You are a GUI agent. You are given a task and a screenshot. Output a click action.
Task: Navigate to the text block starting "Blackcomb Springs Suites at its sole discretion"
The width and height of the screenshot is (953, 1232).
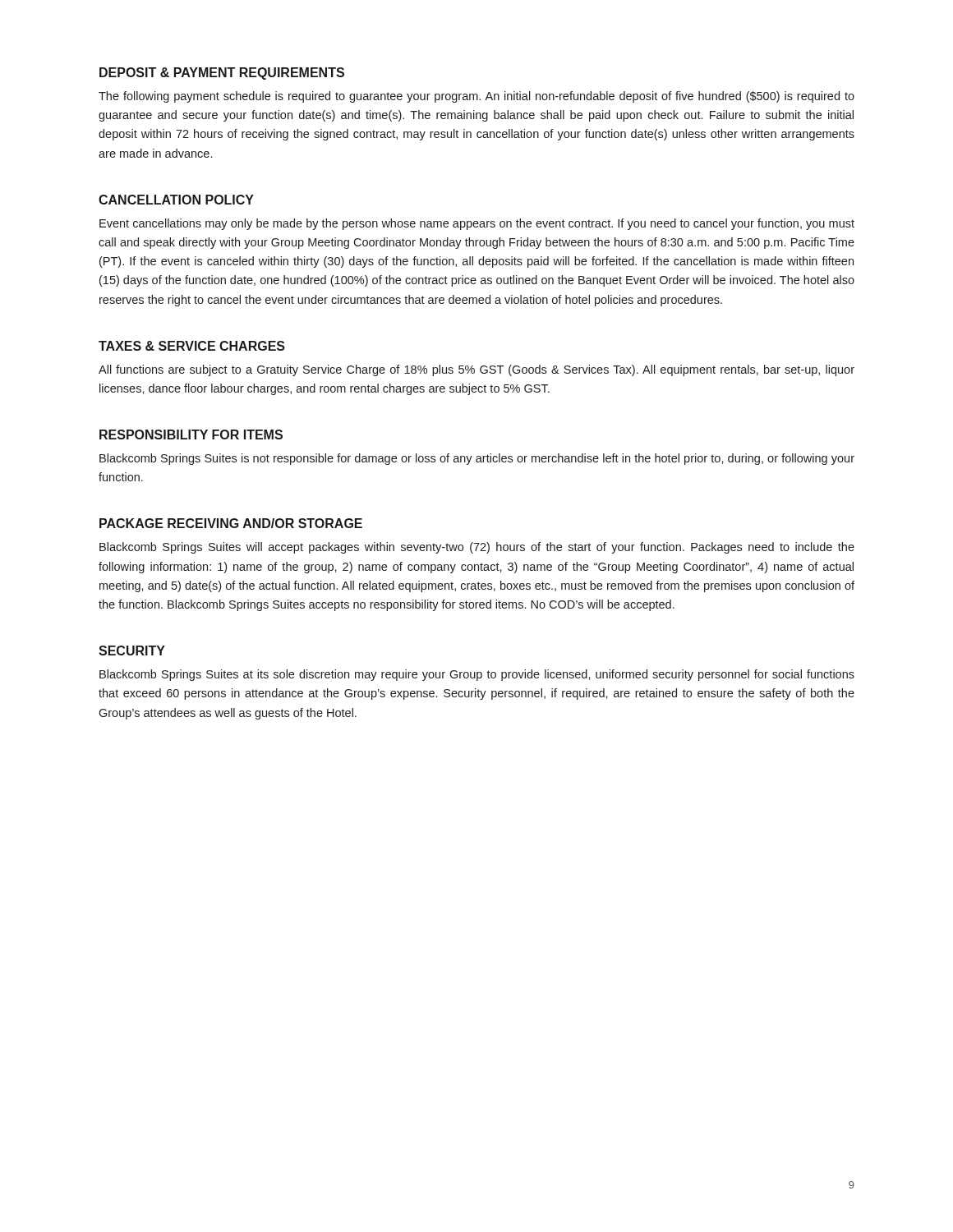(476, 694)
